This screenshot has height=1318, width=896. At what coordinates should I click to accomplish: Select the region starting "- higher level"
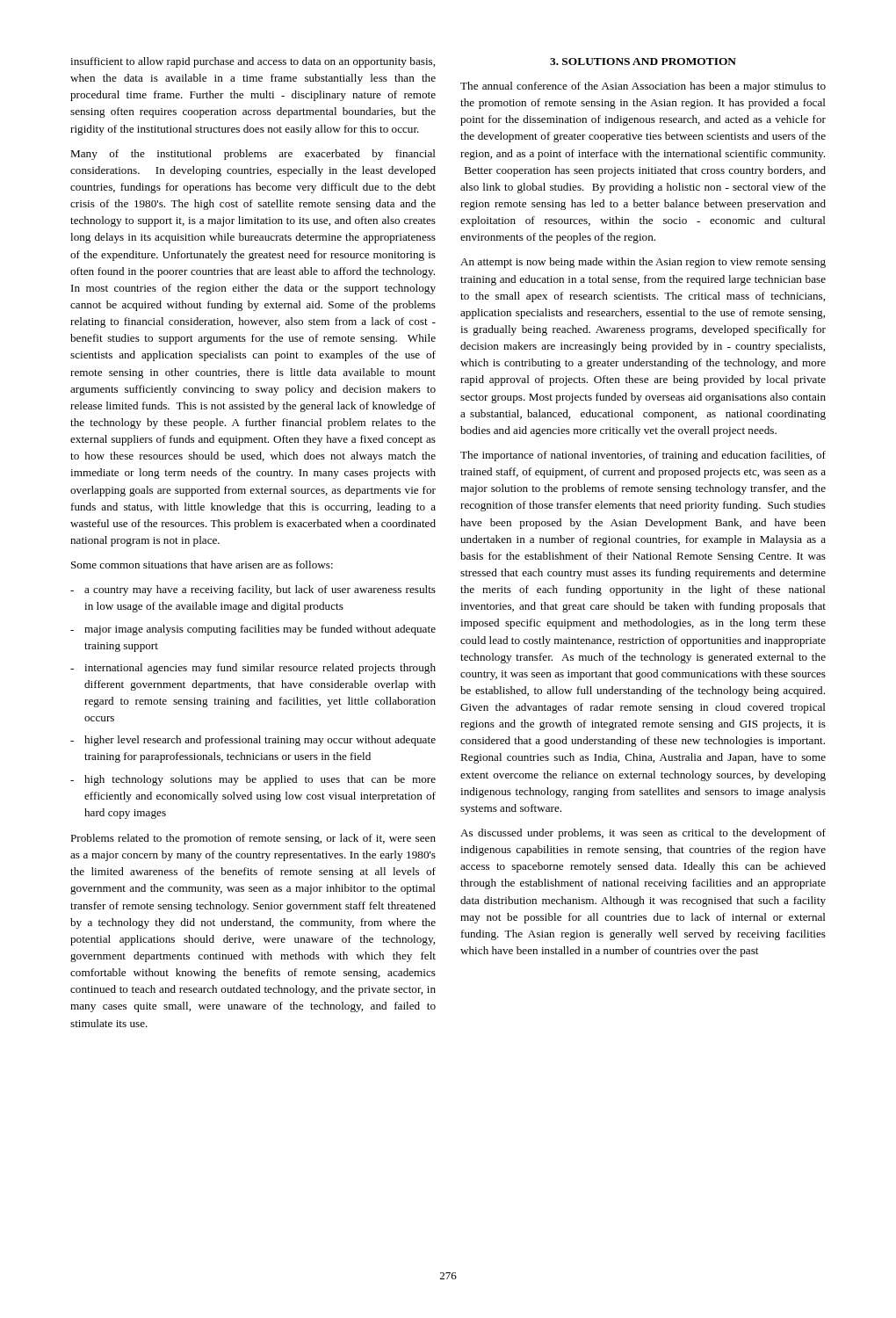(253, 748)
